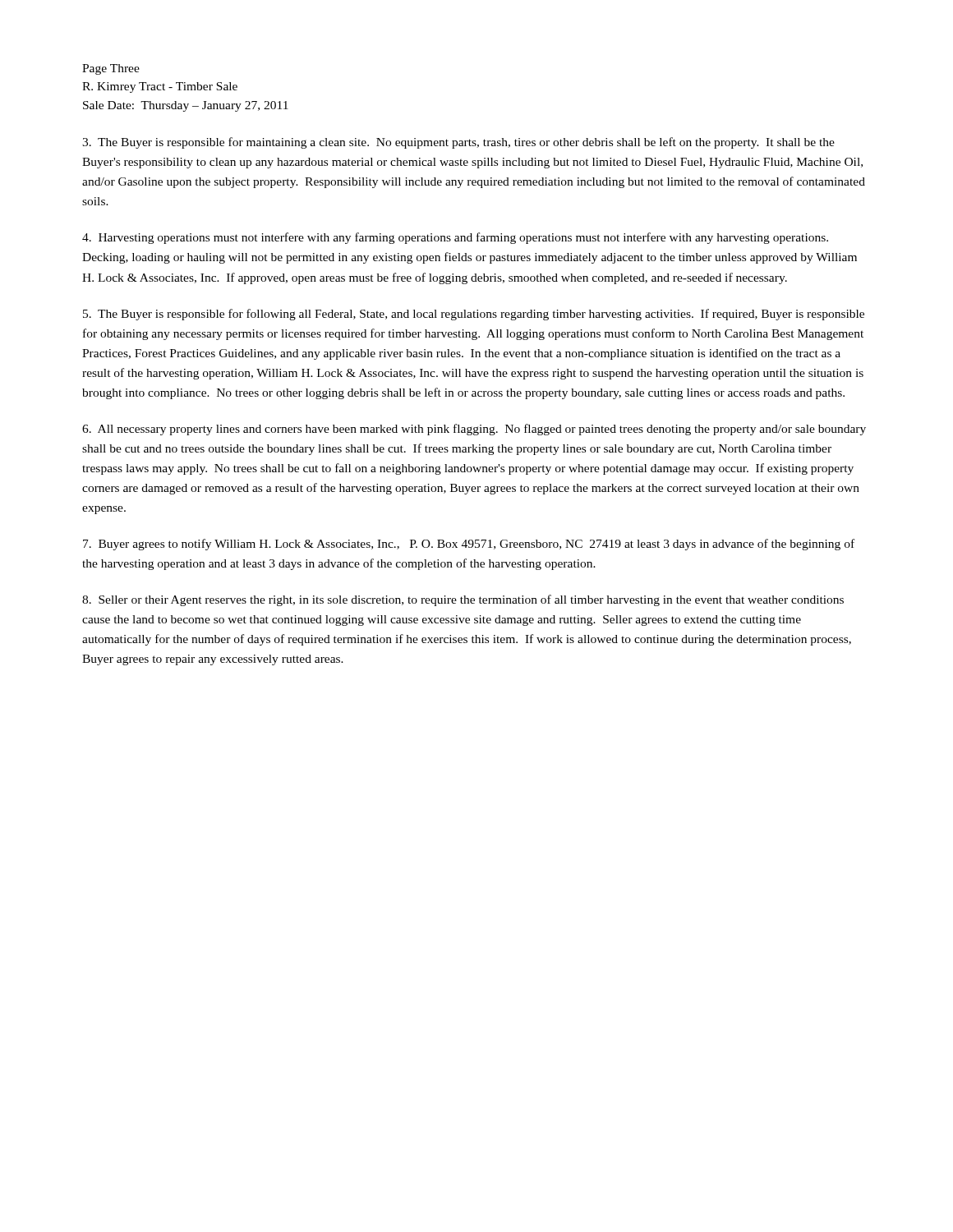
Task: Find the block on this page that starts "The Buyer is responsible for following"
Action: point(473,352)
